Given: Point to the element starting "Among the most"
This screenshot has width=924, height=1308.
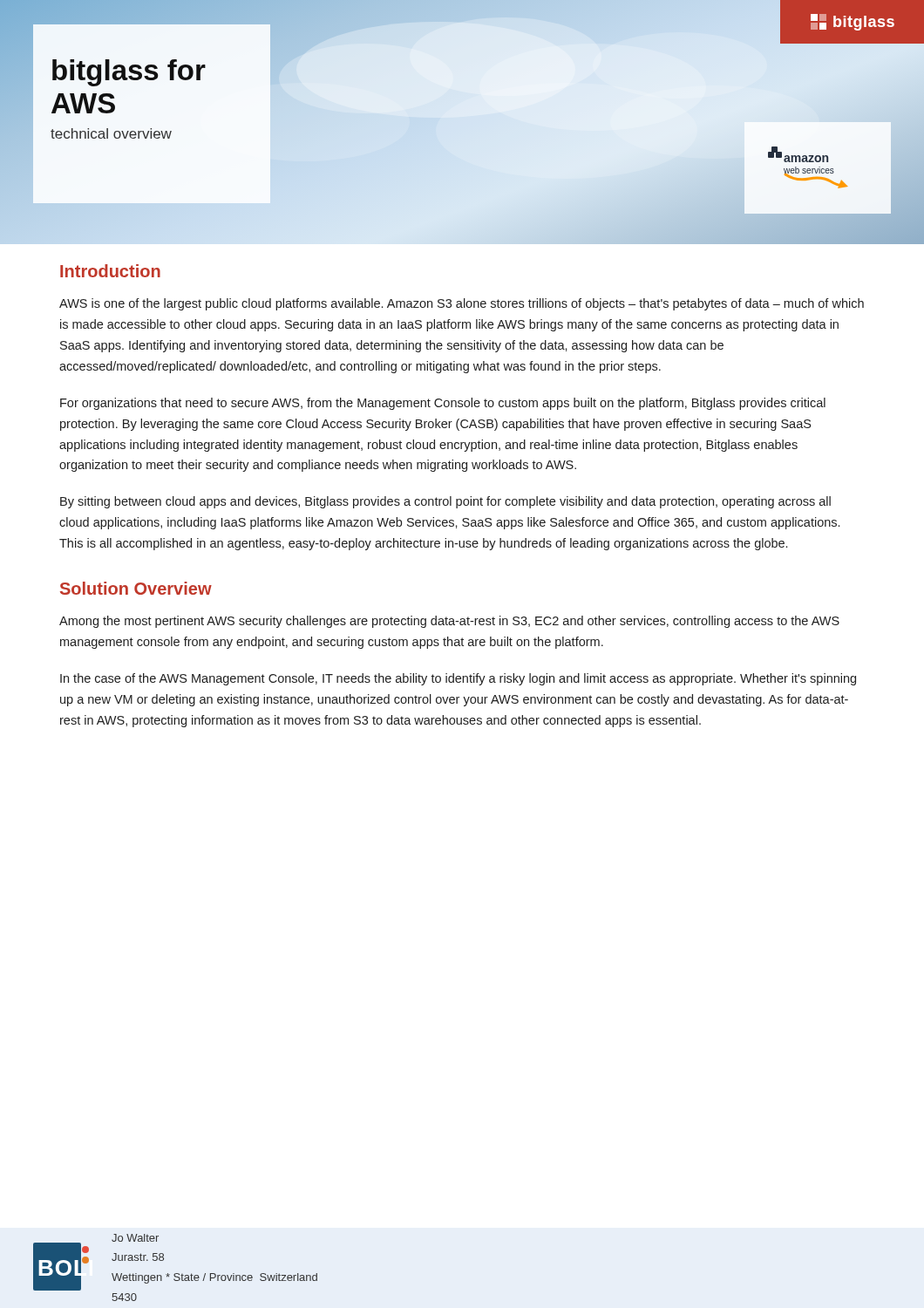Looking at the screenshot, I should (449, 631).
